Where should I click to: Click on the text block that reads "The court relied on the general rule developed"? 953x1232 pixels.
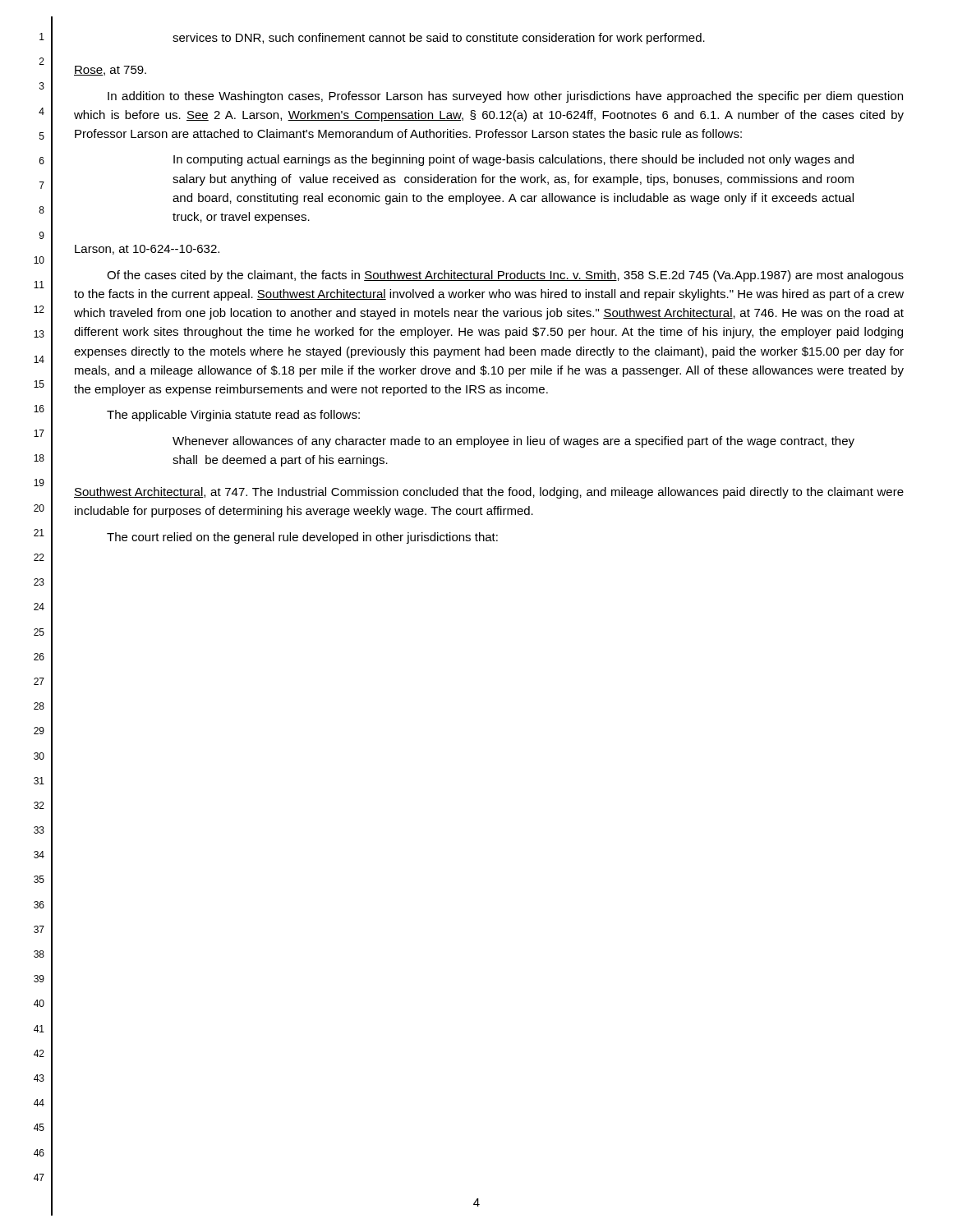(303, 536)
